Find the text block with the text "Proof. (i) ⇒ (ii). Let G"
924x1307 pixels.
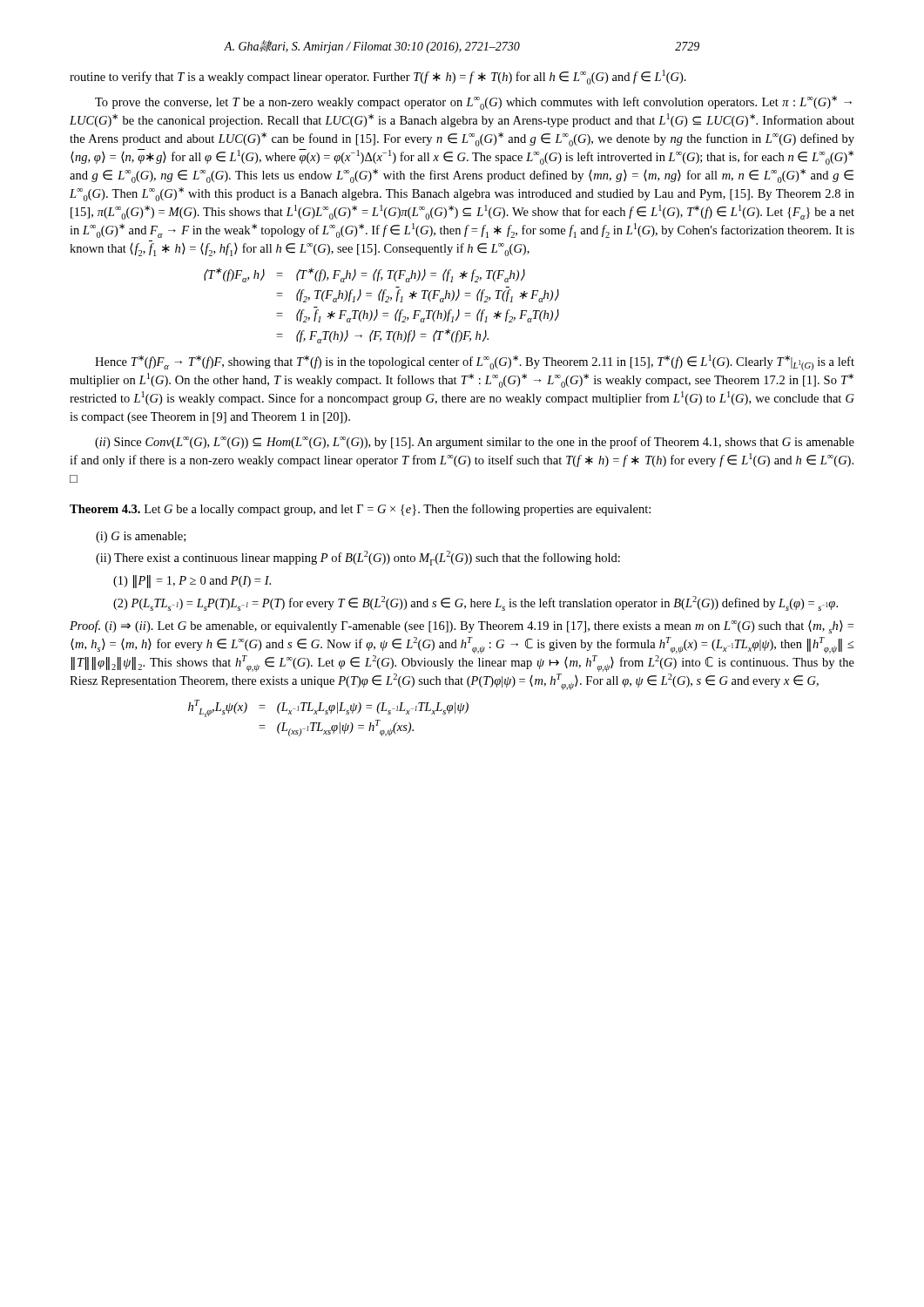(x=462, y=653)
